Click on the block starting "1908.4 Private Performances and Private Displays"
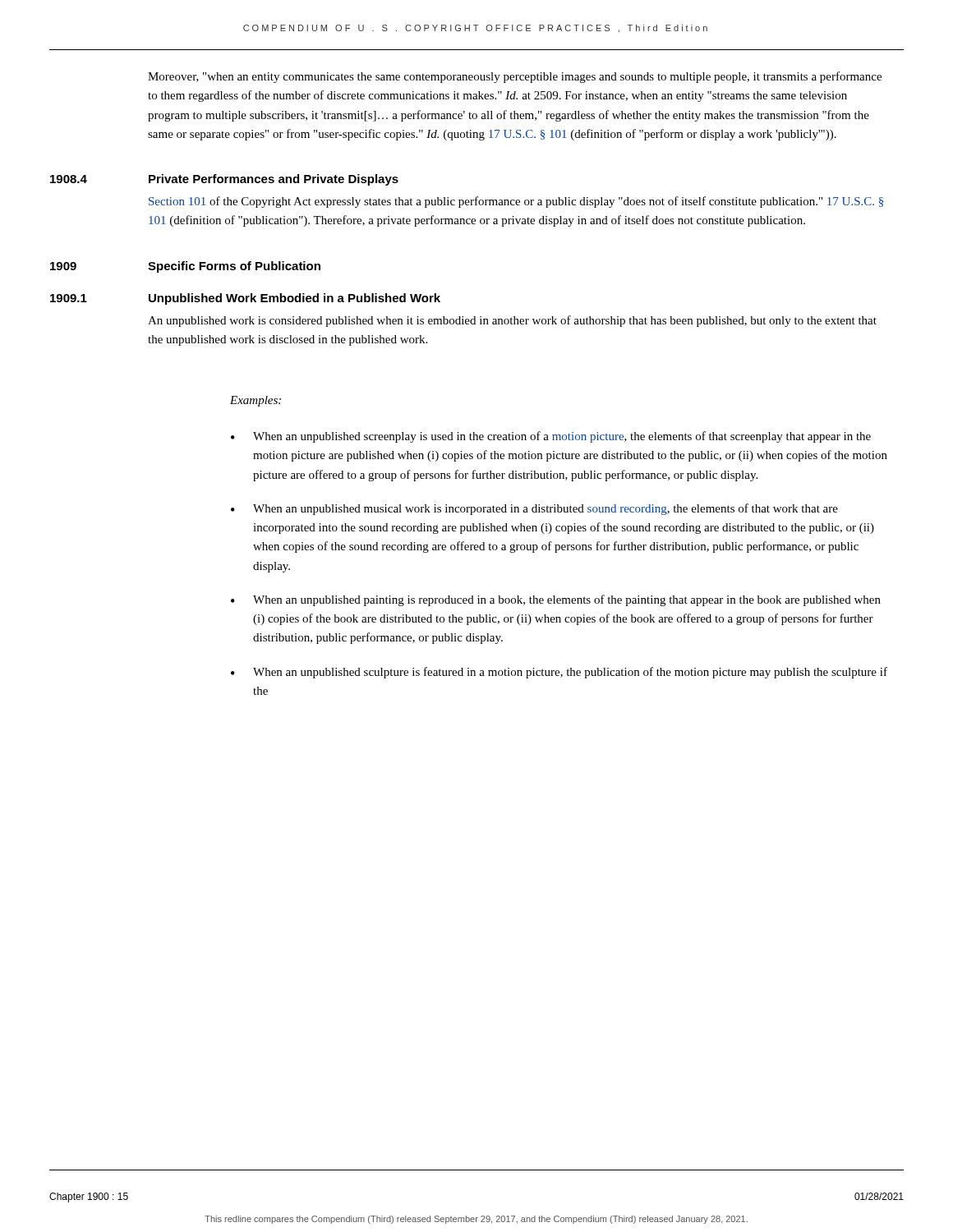This screenshot has width=953, height=1232. [x=224, y=179]
